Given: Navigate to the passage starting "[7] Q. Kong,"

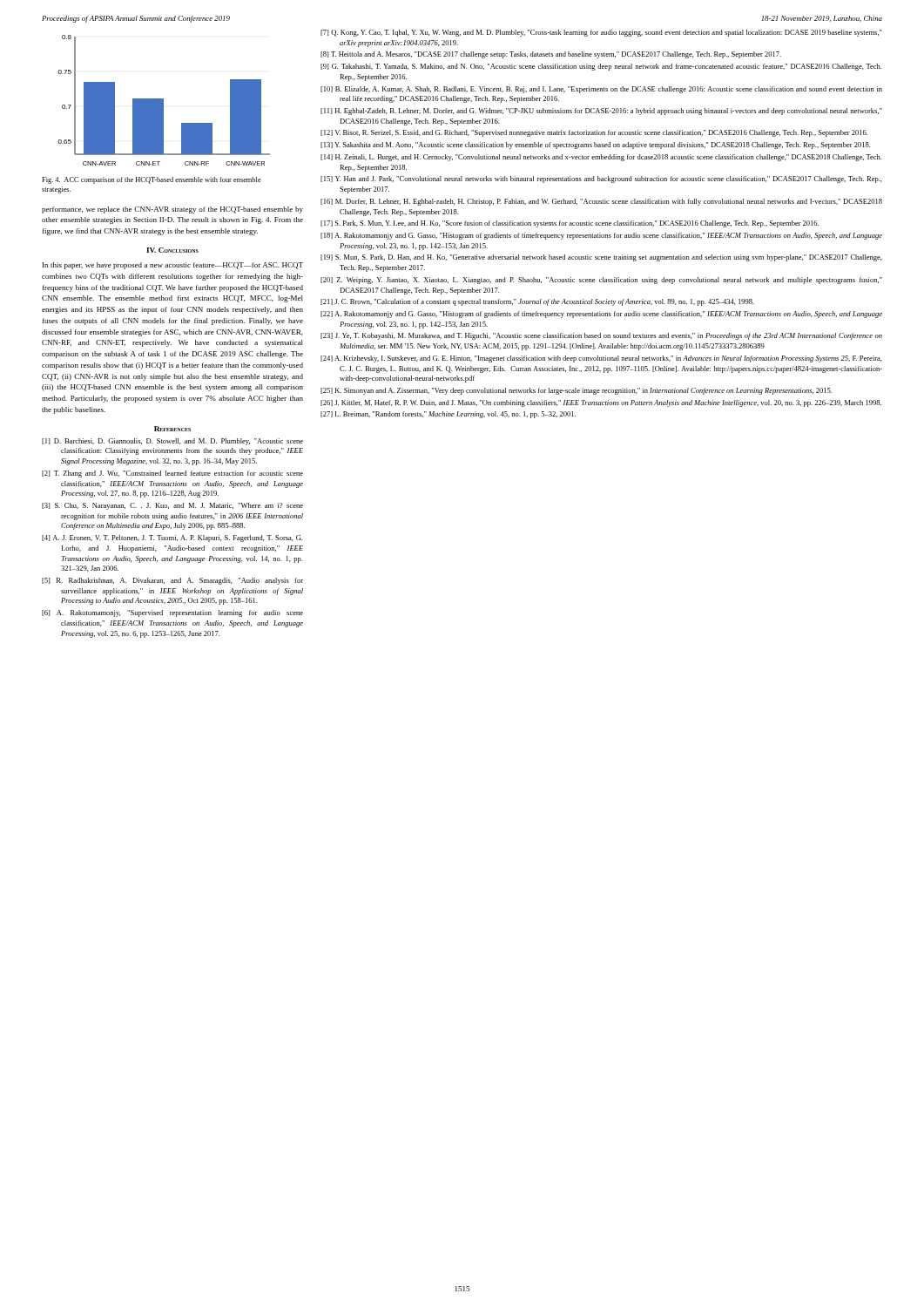Looking at the screenshot, I should [601, 37].
